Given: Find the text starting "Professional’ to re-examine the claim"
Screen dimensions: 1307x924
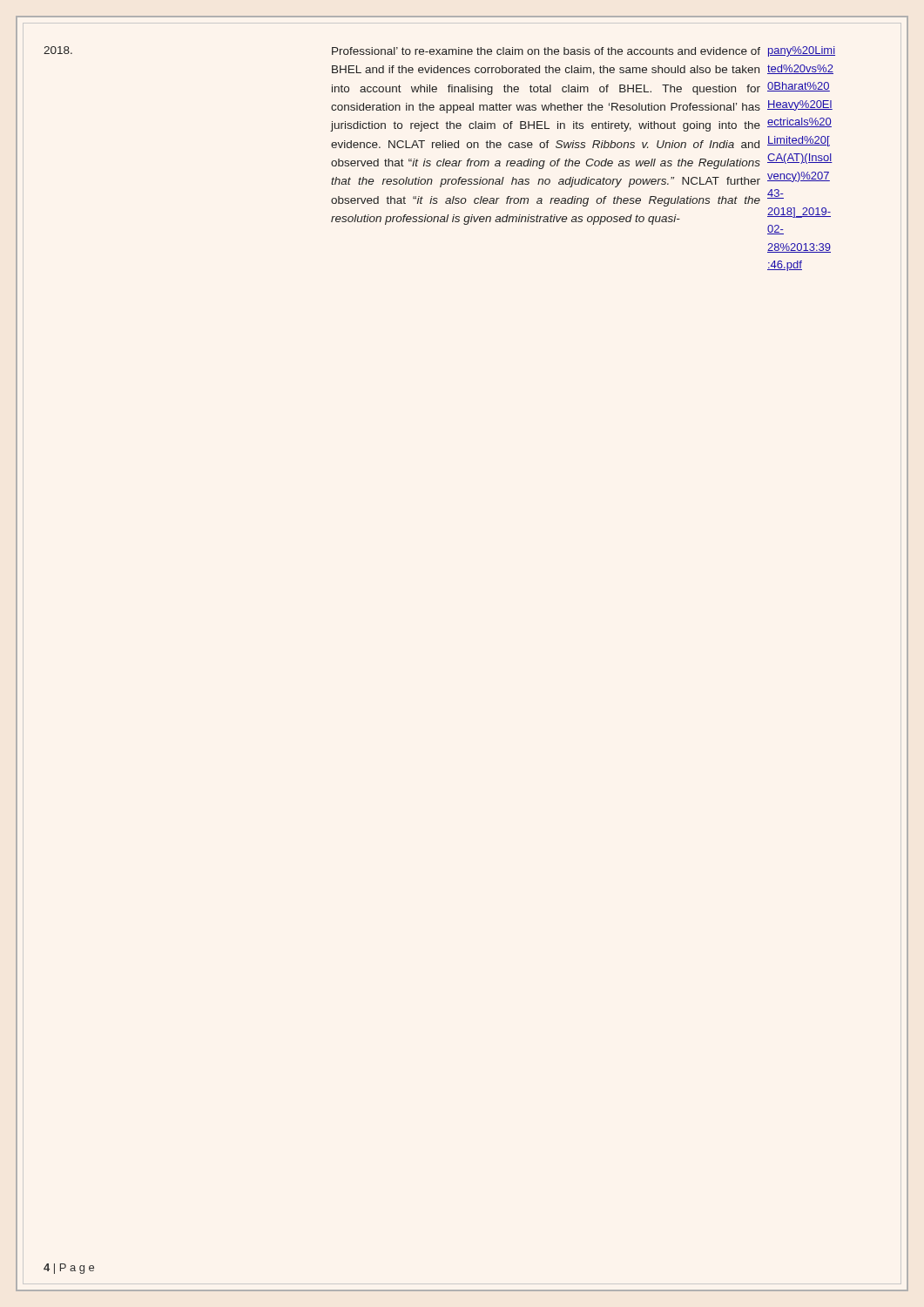Looking at the screenshot, I should click(546, 135).
